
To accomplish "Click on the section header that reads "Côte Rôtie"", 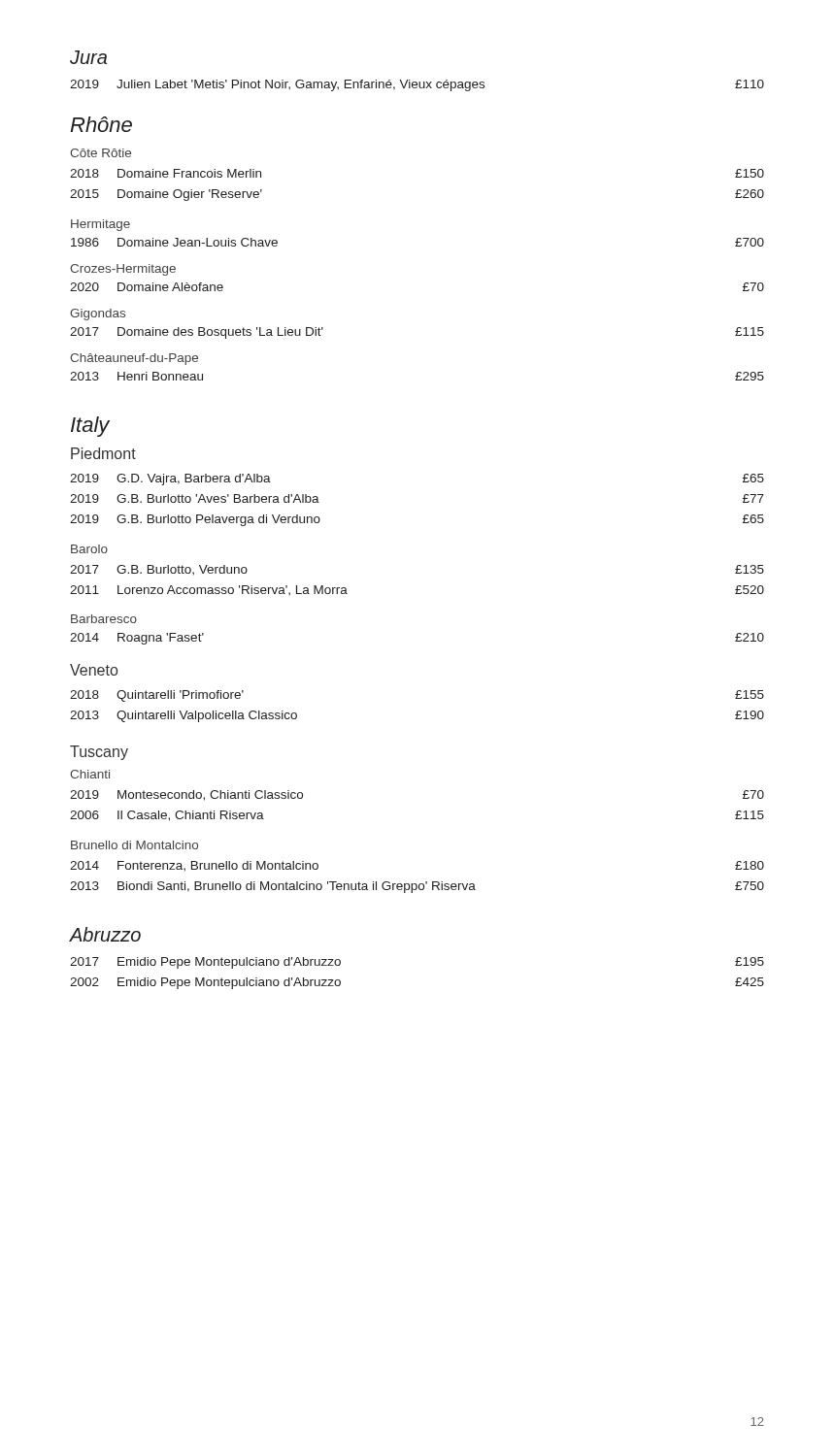I will click(101, 153).
